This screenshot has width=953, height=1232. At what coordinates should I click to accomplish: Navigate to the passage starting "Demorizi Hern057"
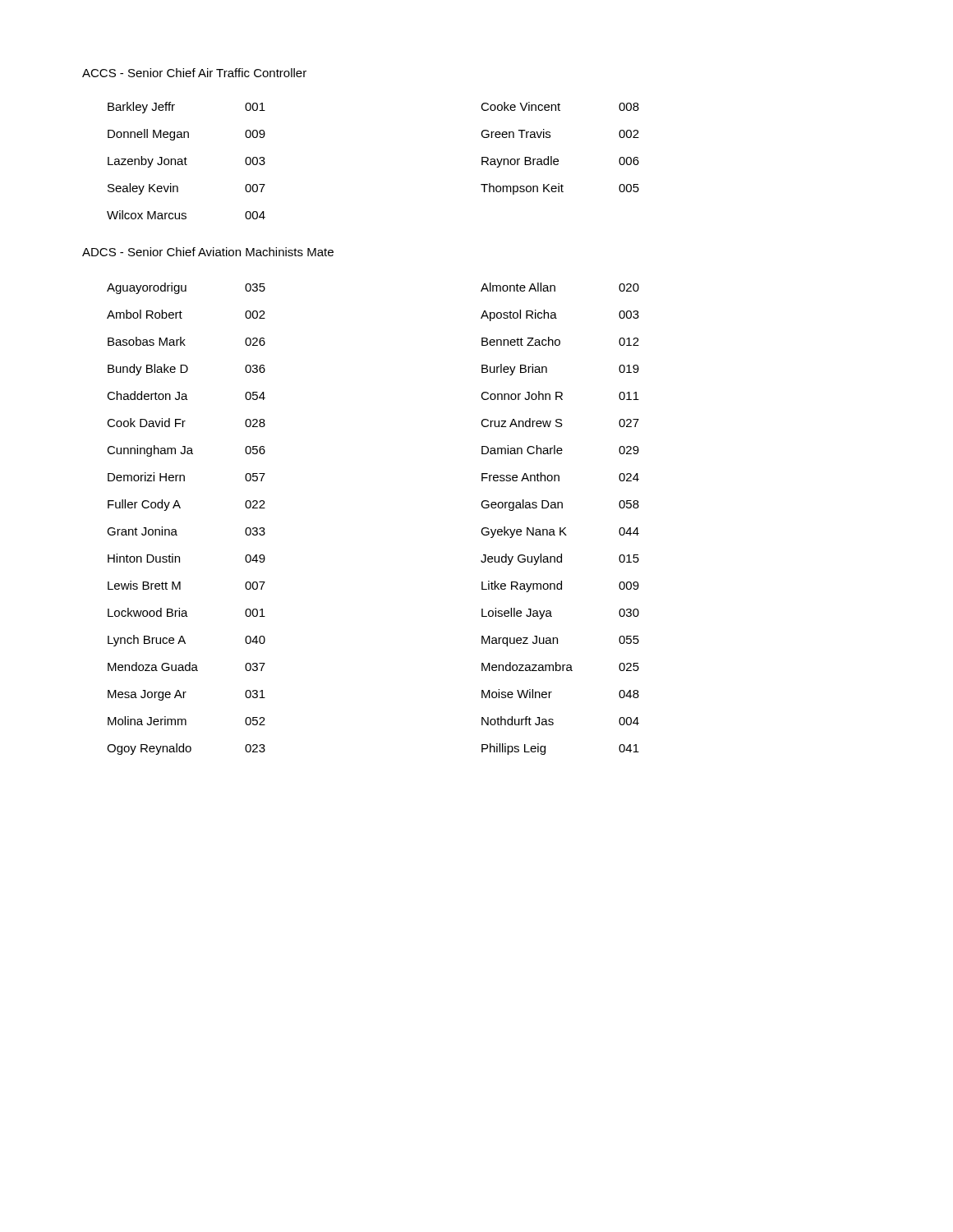tap(186, 477)
